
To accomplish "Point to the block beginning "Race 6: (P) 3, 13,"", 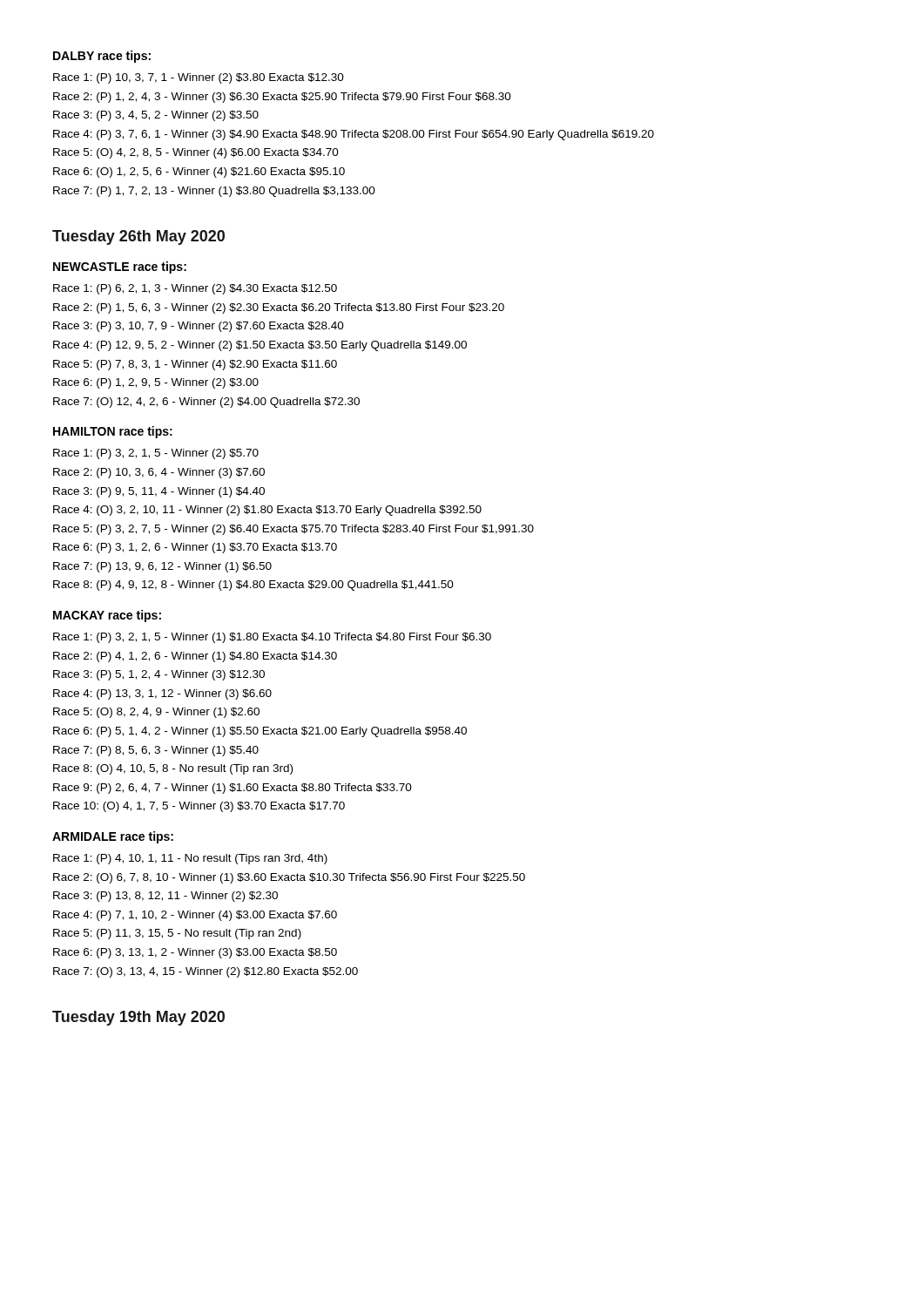I will (195, 952).
